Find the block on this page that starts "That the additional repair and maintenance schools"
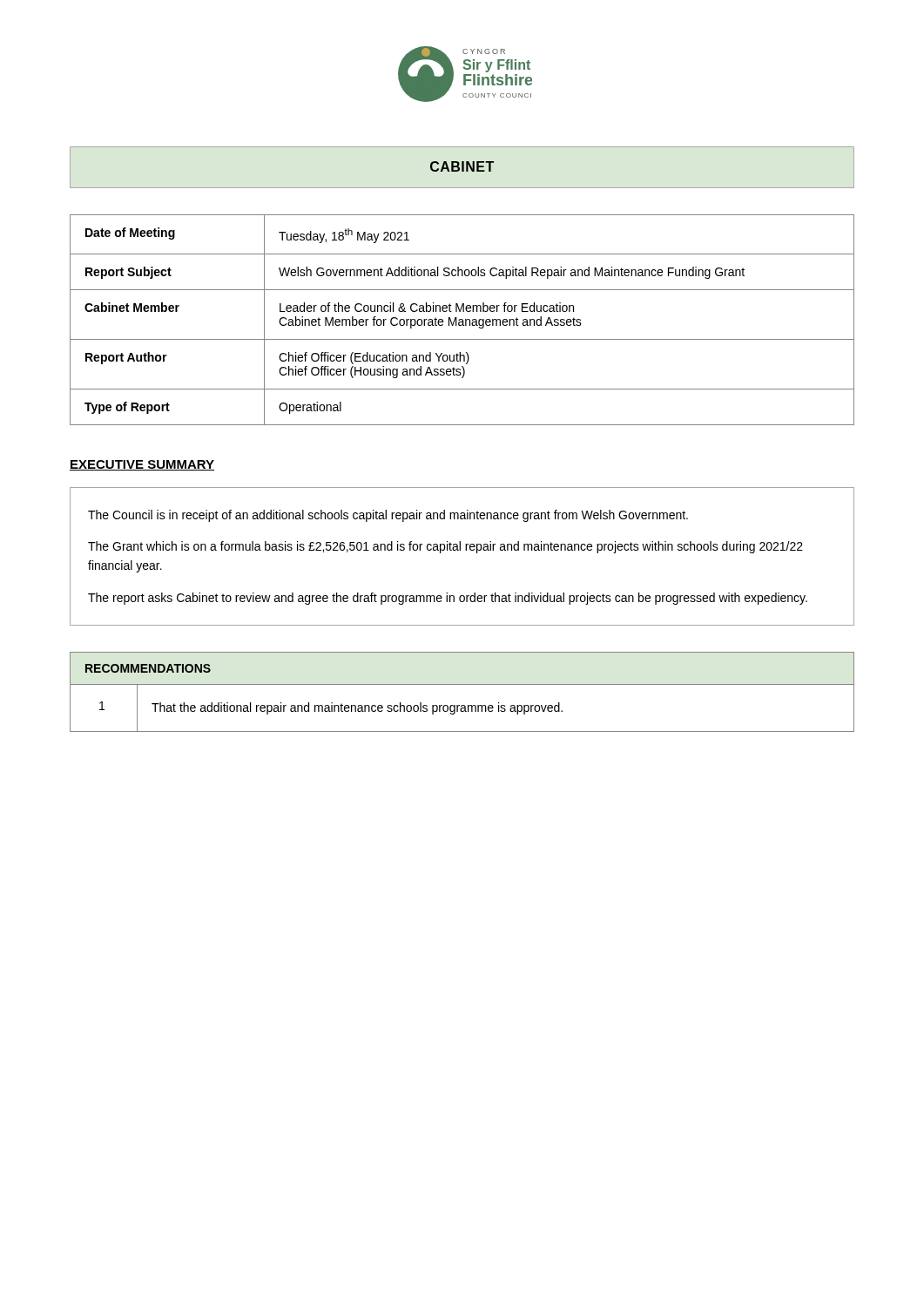924x1307 pixels. (358, 708)
